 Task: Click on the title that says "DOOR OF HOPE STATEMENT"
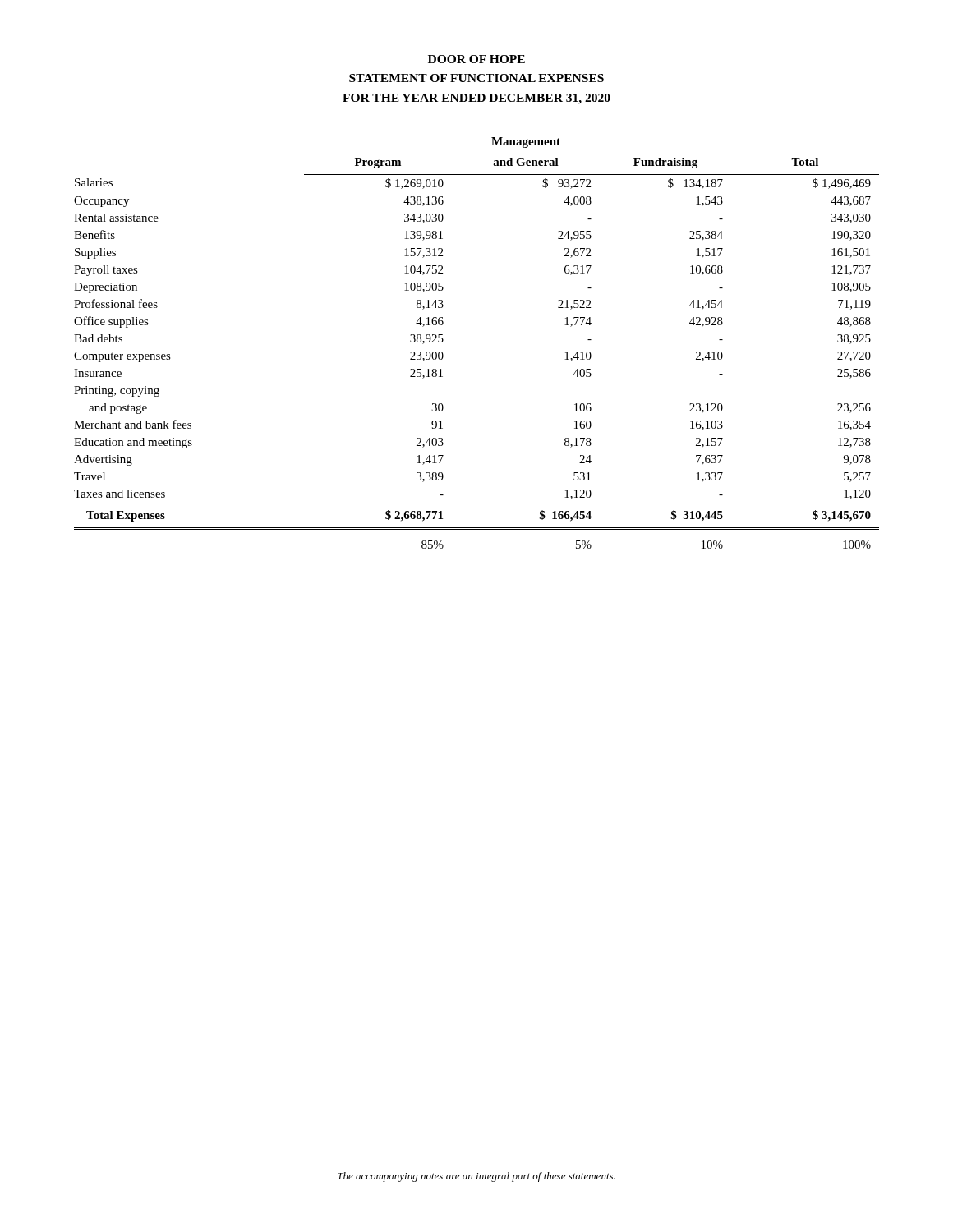(x=476, y=78)
